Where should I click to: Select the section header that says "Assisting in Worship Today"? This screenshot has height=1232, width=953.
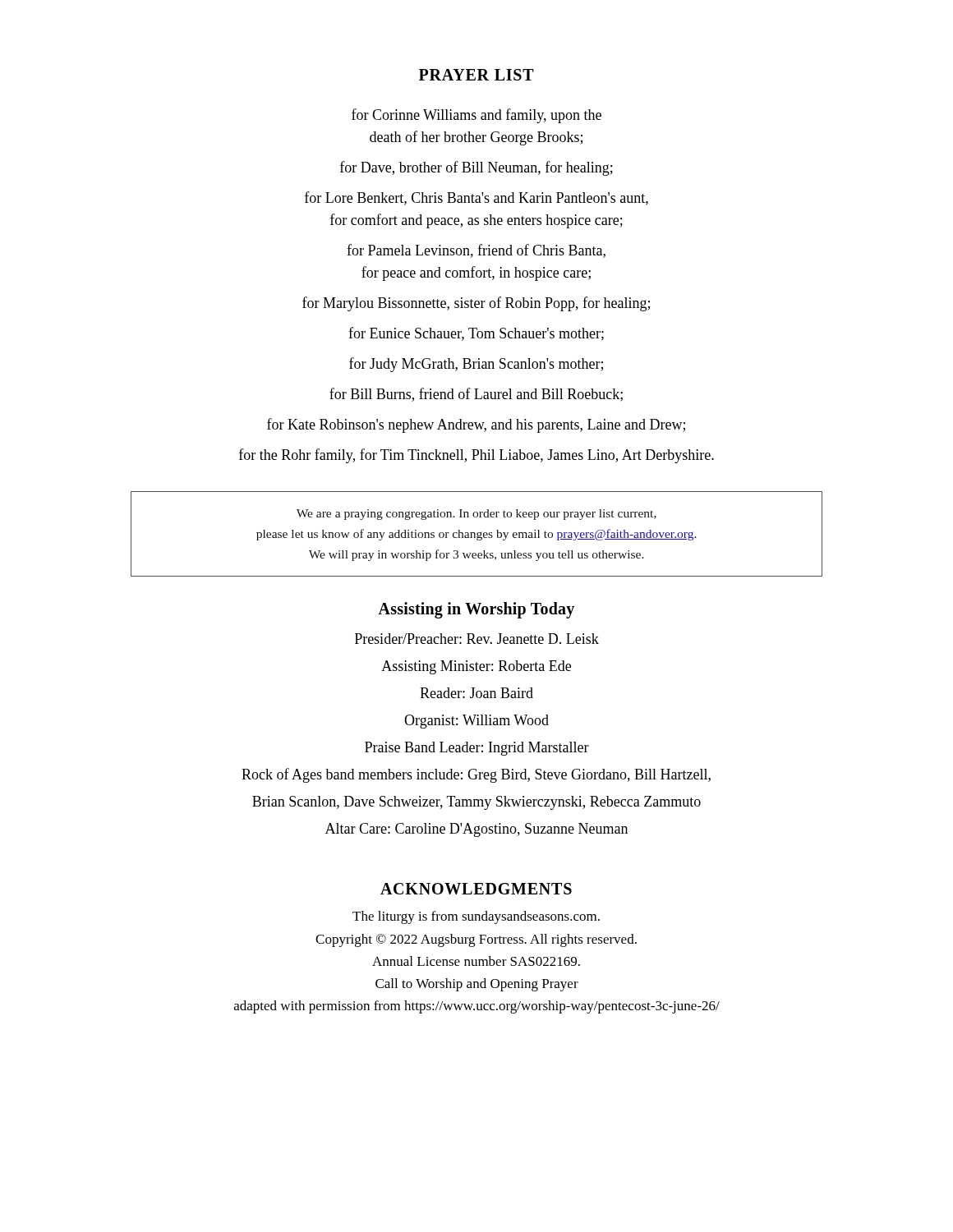pyautogui.click(x=476, y=609)
